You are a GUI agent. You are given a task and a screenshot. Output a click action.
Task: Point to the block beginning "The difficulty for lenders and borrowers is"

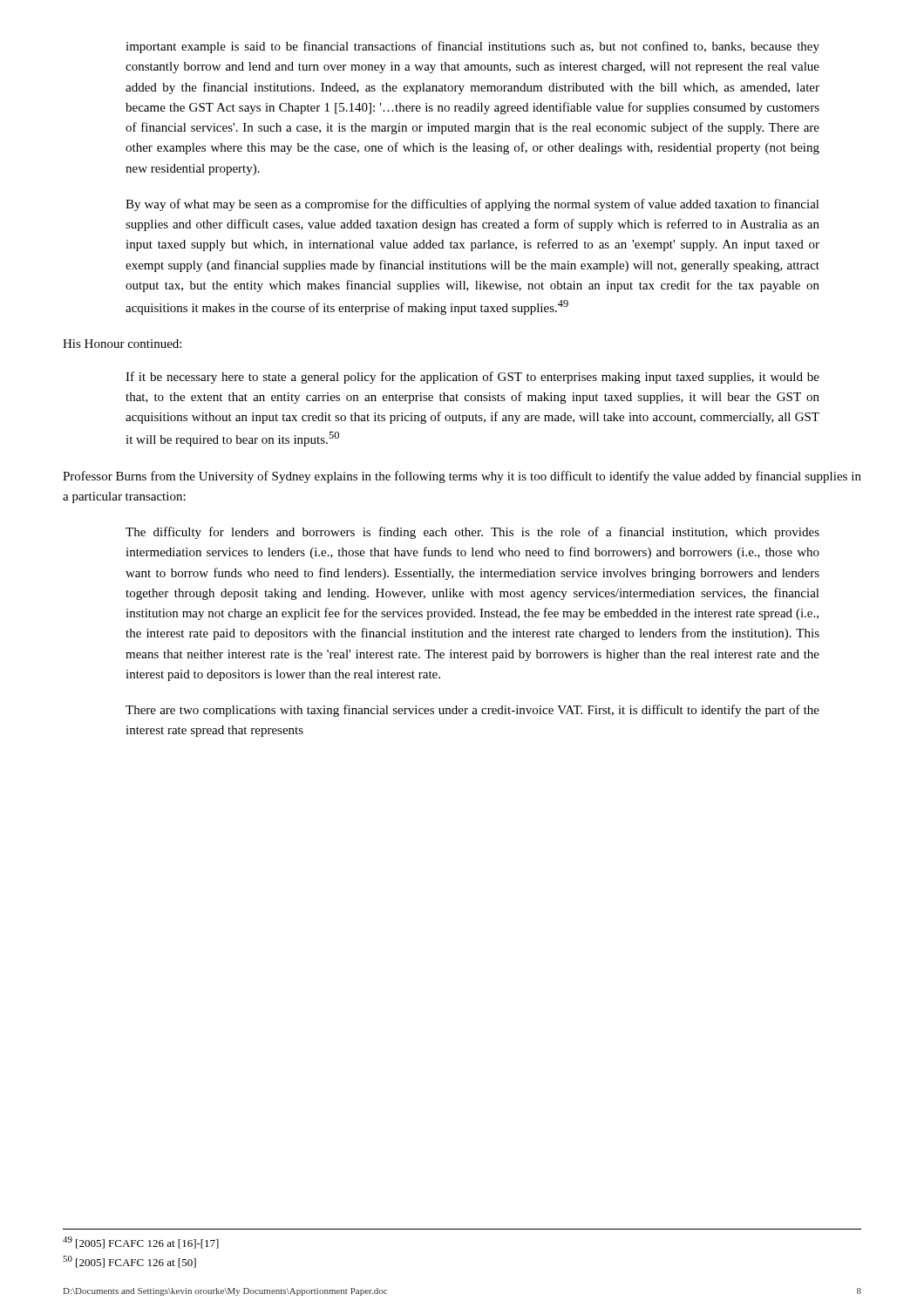click(472, 603)
